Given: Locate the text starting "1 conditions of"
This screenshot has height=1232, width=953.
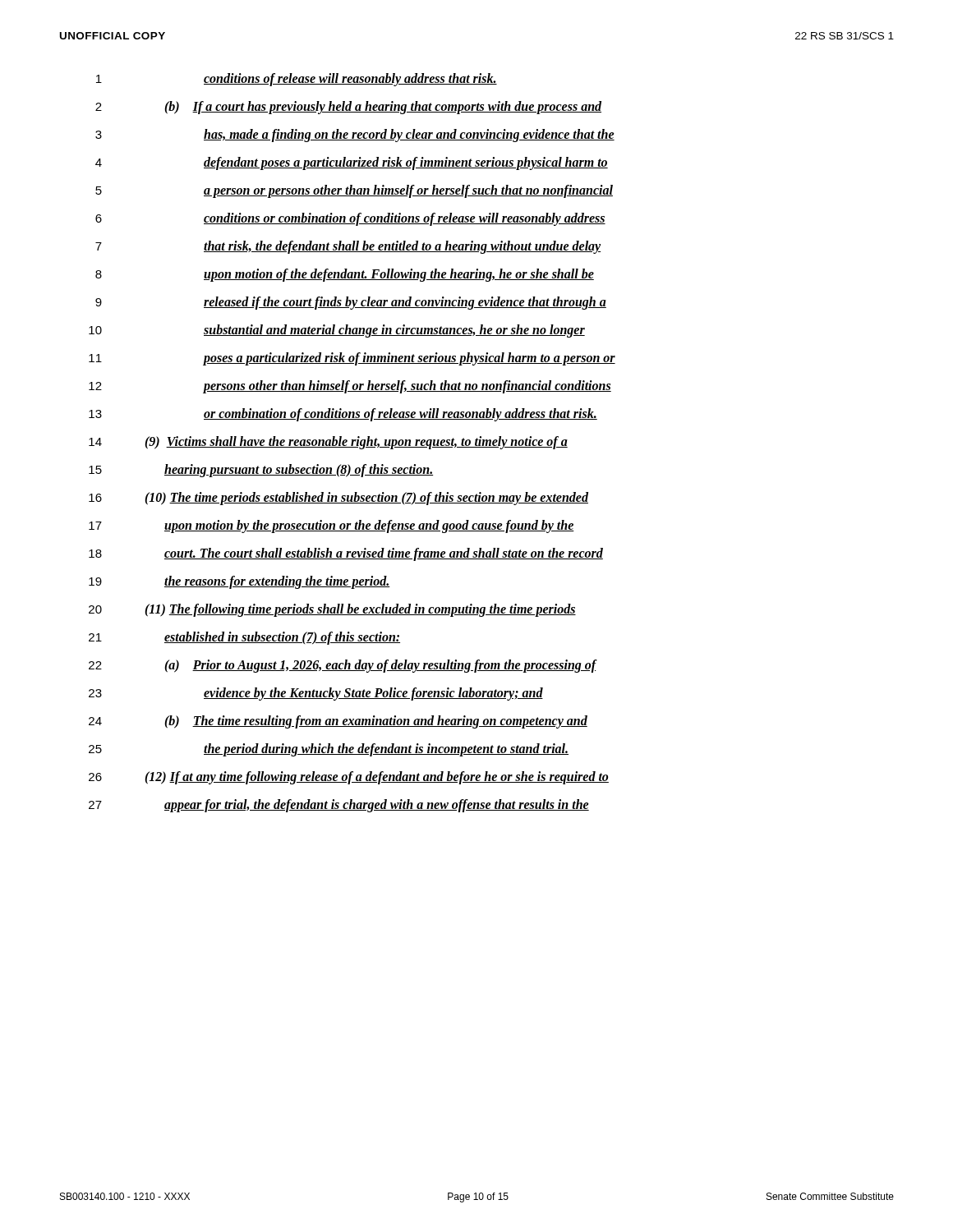Looking at the screenshot, I should pyautogui.click(x=476, y=79).
